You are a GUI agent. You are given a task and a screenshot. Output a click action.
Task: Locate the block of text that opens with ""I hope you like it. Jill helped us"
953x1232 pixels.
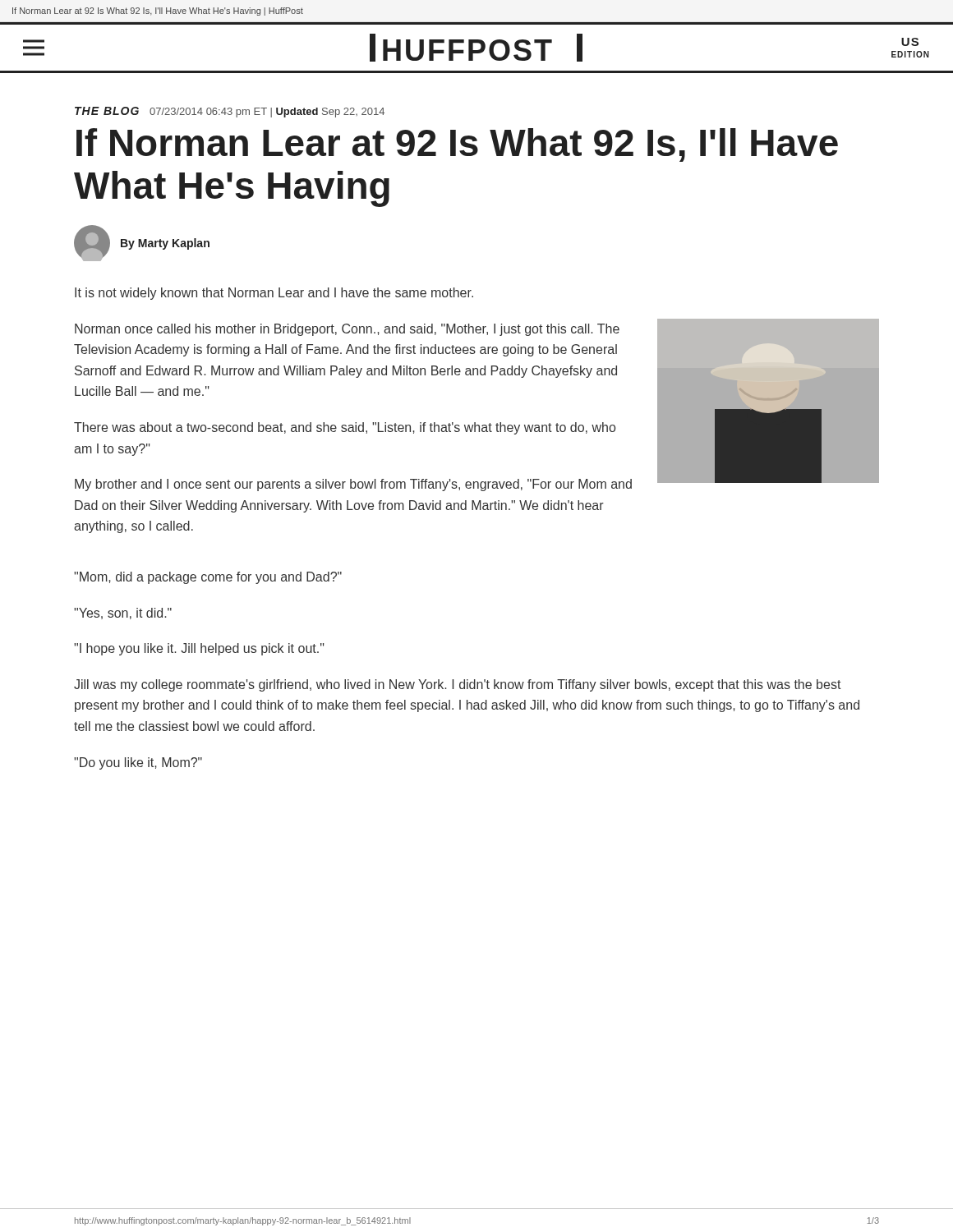point(199,649)
